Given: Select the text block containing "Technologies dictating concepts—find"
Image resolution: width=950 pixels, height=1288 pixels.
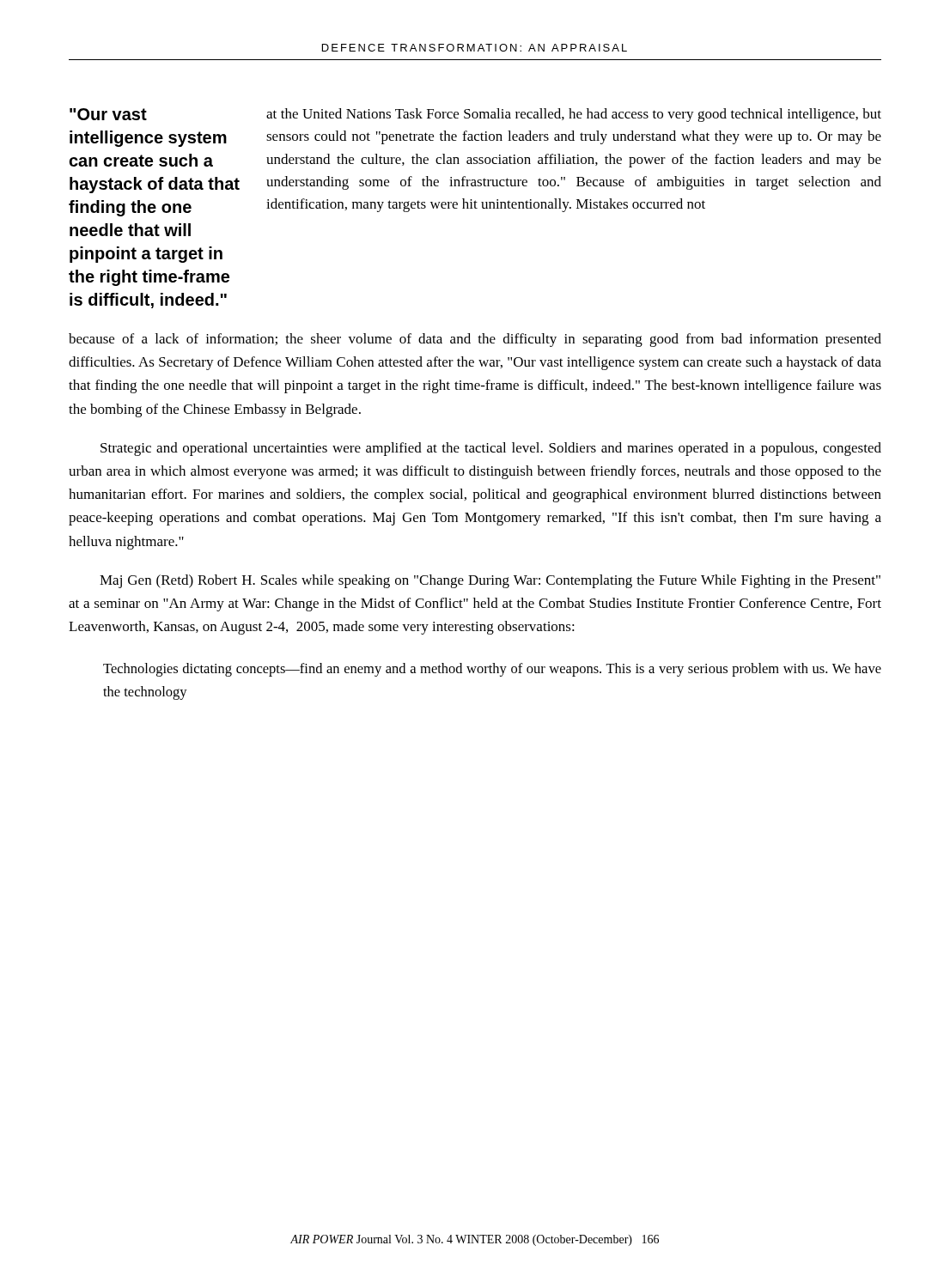Looking at the screenshot, I should pyautogui.click(x=492, y=680).
